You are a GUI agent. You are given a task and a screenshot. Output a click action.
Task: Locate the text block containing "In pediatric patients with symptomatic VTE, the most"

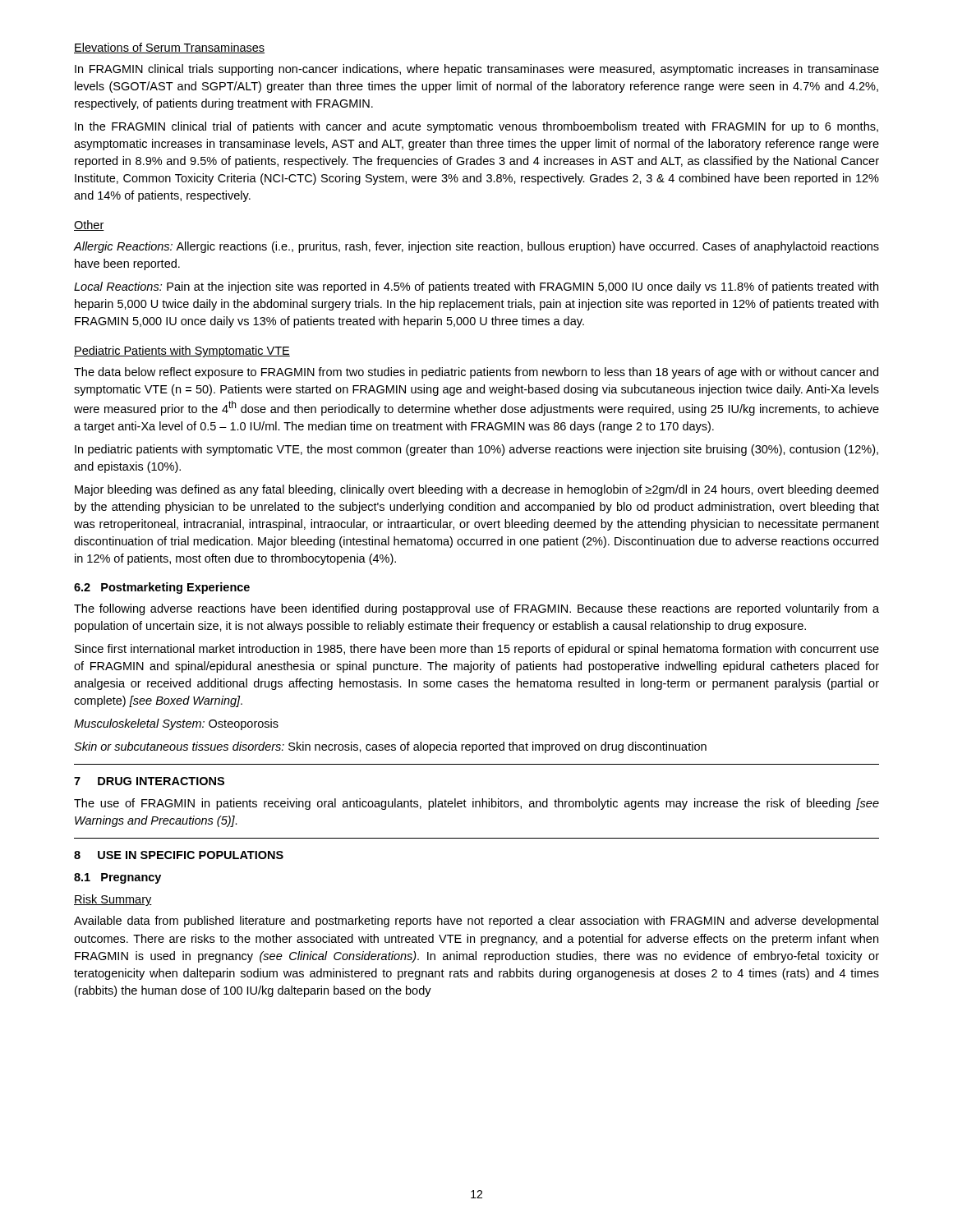pos(476,458)
